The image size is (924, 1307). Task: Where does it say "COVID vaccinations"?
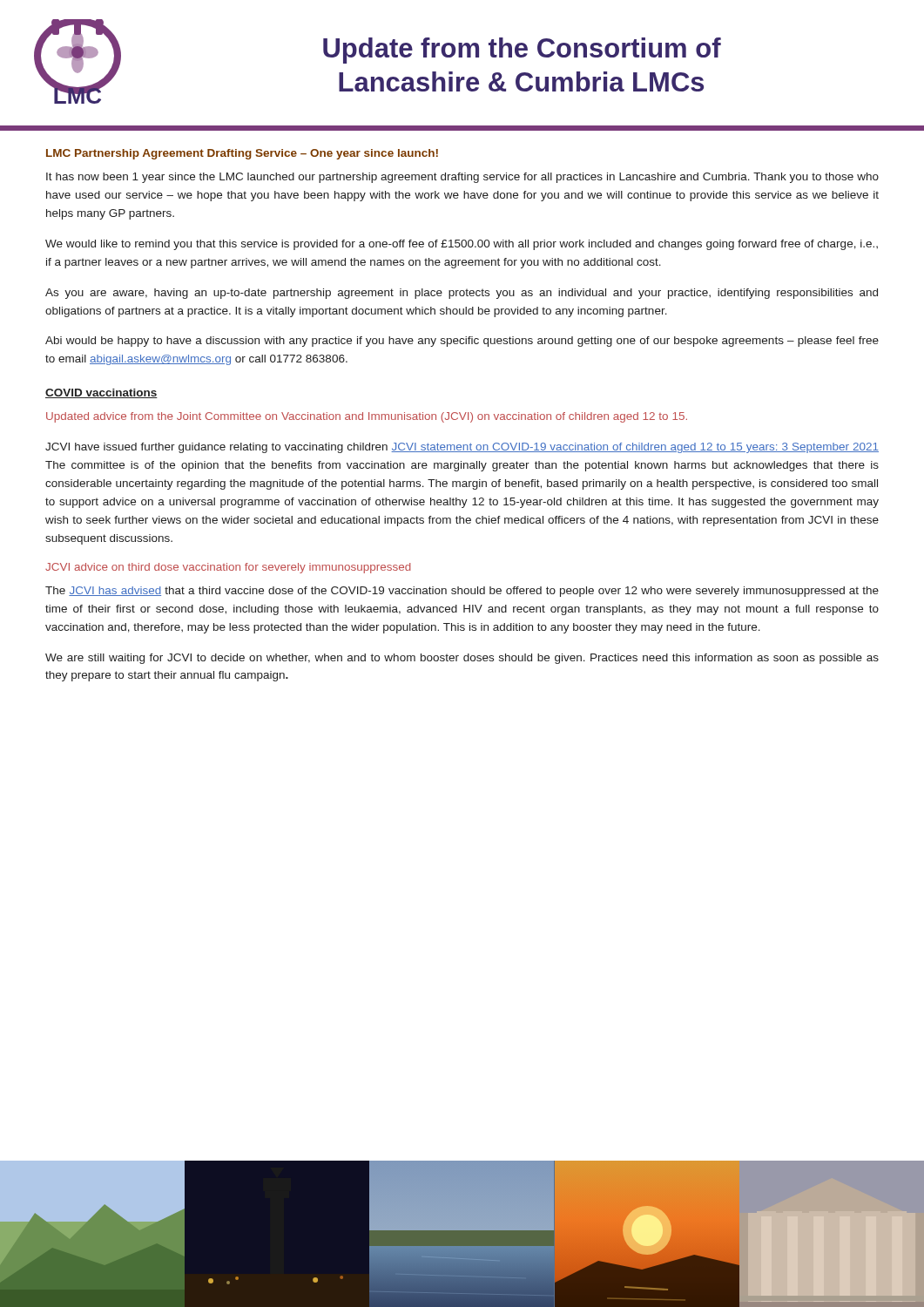(101, 393)
